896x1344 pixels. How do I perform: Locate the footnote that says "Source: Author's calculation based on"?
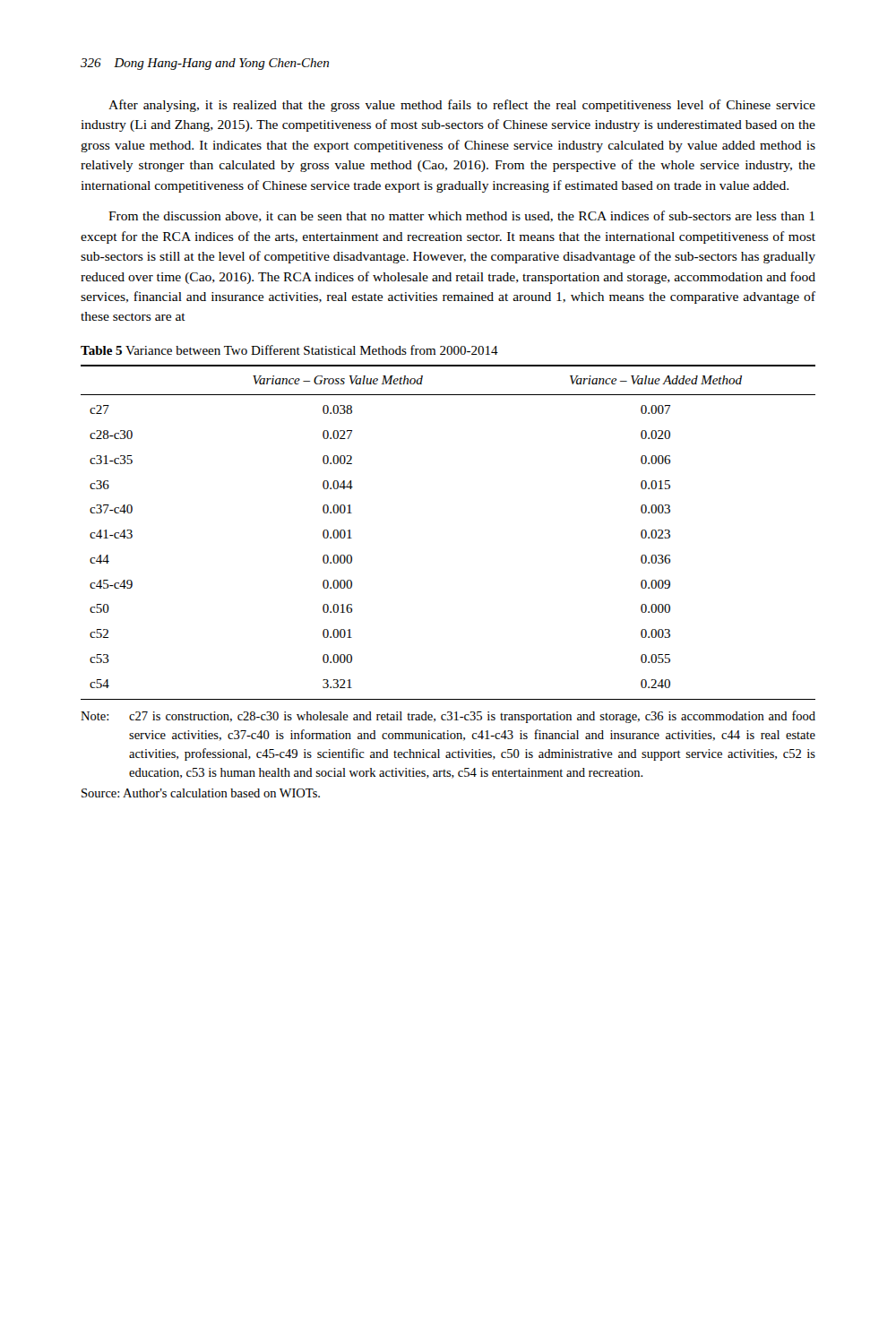pos(201,793)
